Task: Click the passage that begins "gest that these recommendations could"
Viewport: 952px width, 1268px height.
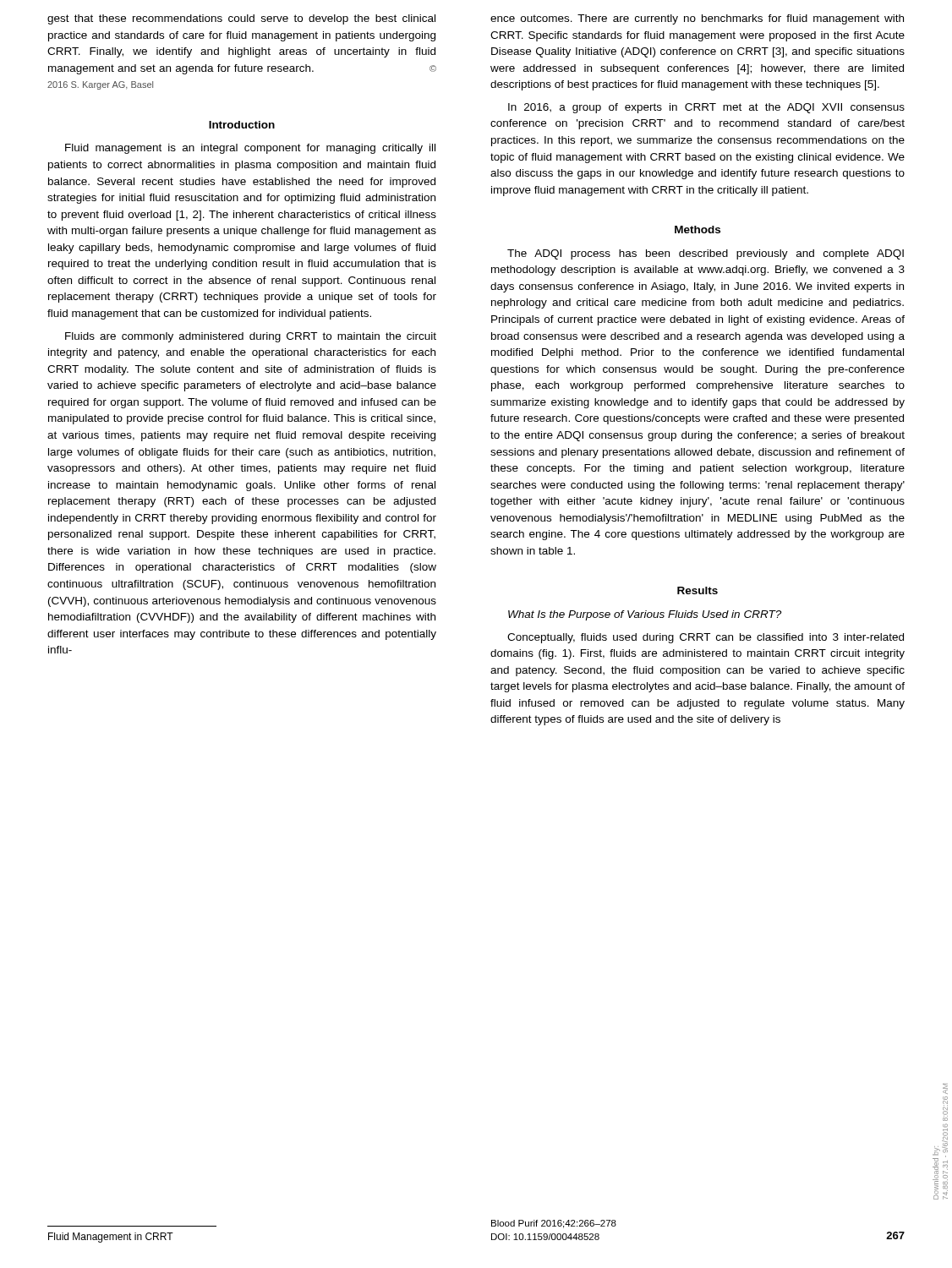Action: [x=242, y=51]
